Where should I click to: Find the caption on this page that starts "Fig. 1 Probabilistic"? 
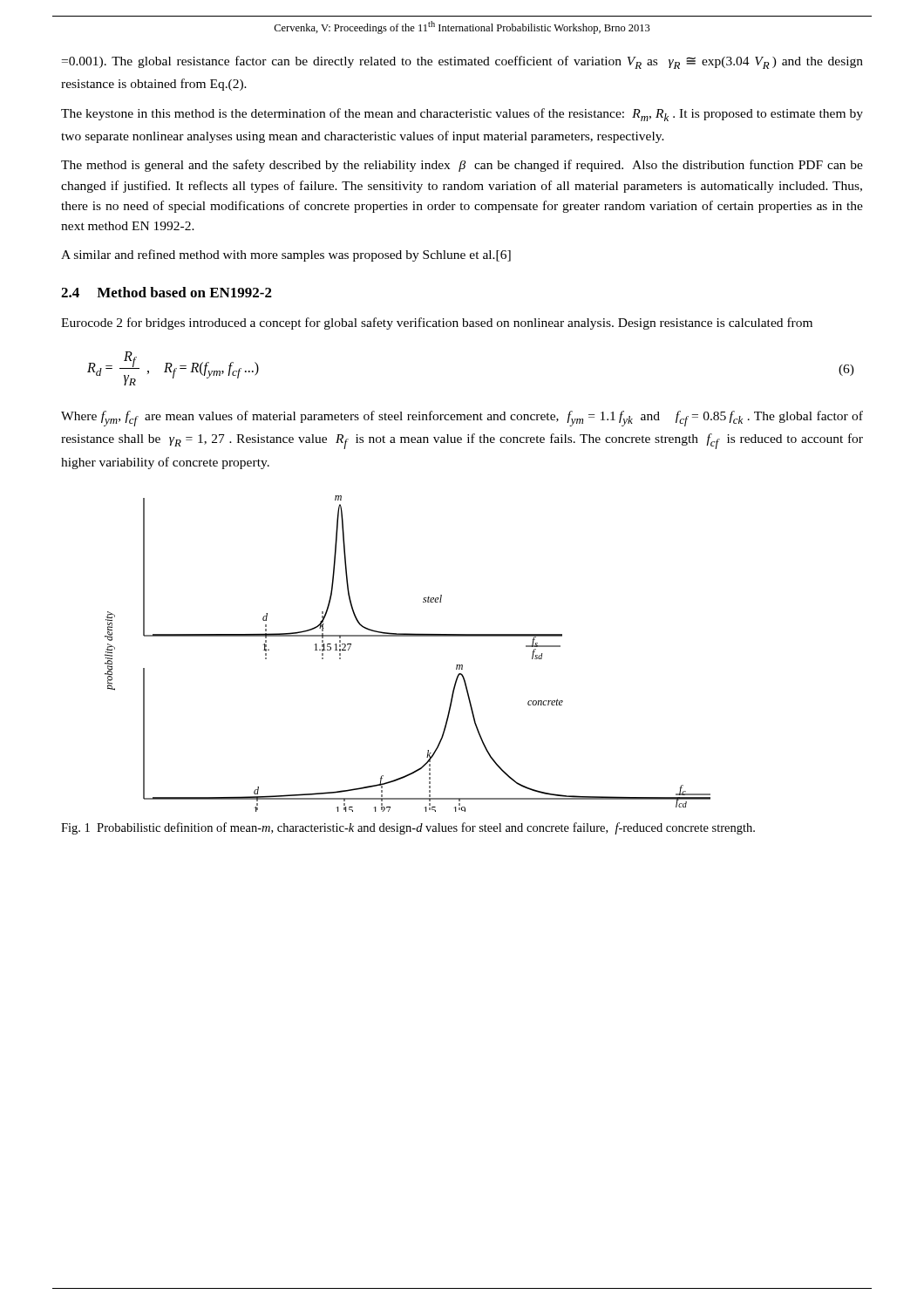408,828
